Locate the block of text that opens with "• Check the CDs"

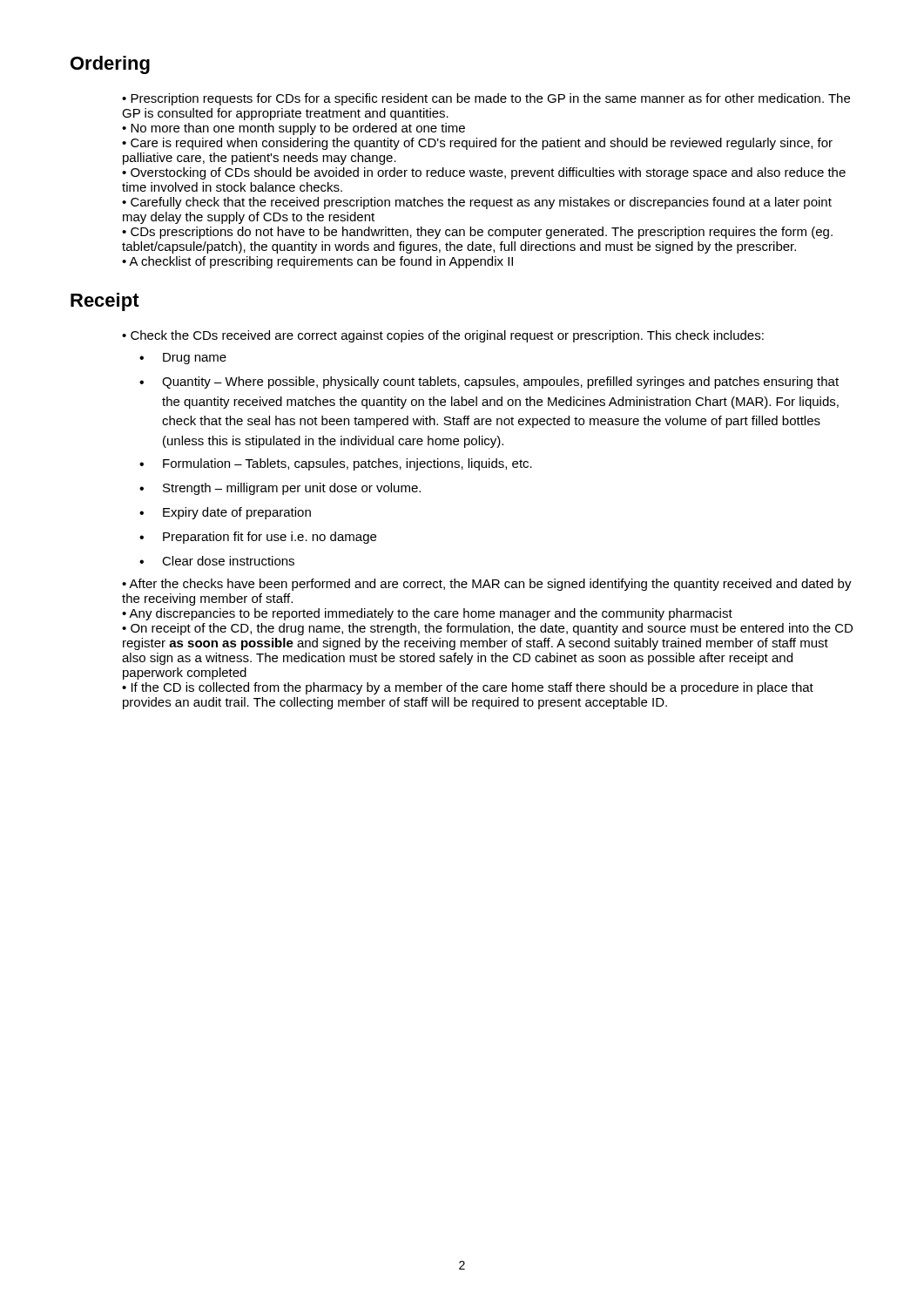point(488,450)
